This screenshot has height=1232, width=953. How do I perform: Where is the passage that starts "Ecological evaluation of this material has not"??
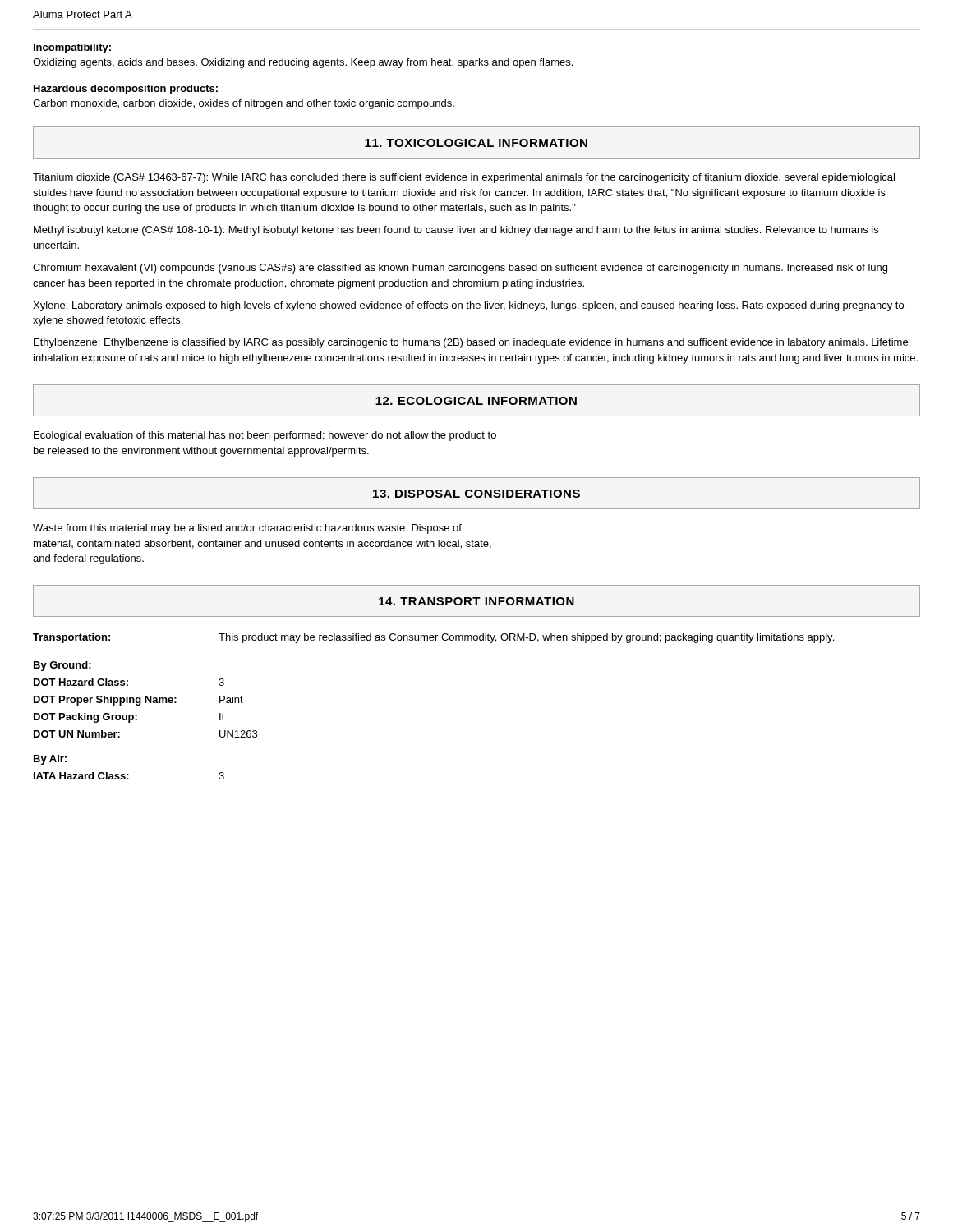(x=265, y=443)
